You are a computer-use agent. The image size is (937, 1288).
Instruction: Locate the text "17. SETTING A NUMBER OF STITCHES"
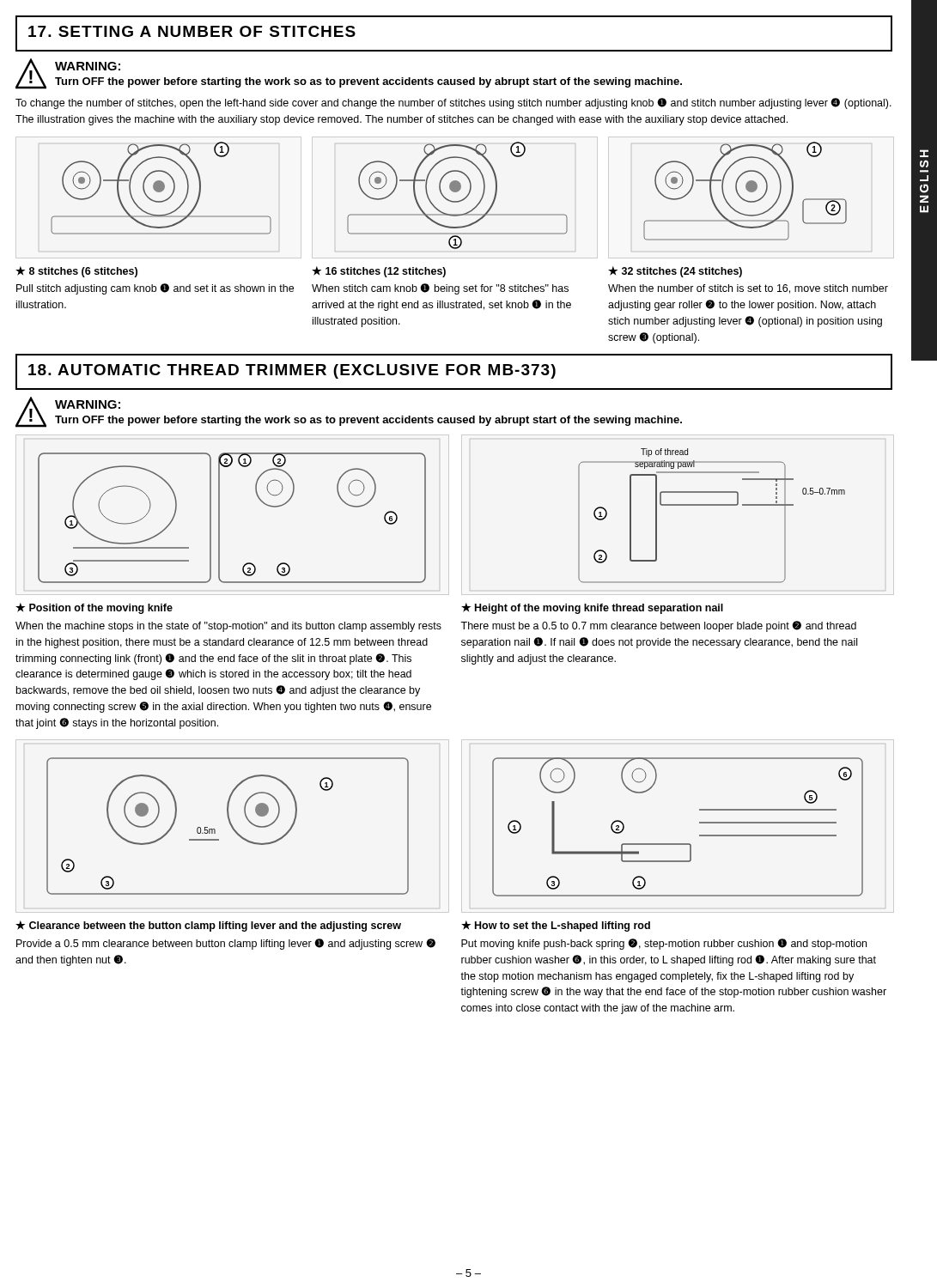tap(192, 31)
